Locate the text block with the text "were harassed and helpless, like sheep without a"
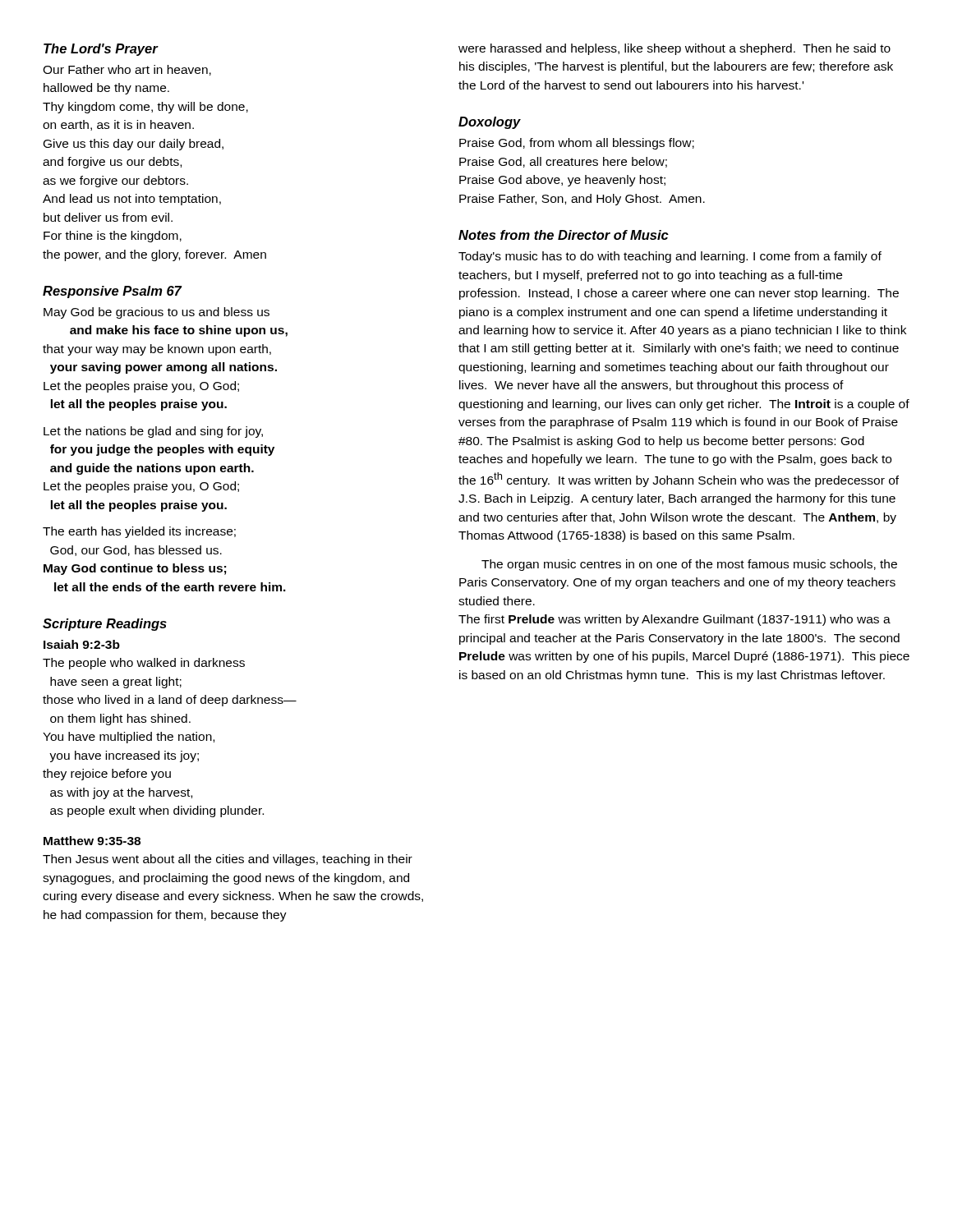953x1232 pixels. click(x=684, y=67)
